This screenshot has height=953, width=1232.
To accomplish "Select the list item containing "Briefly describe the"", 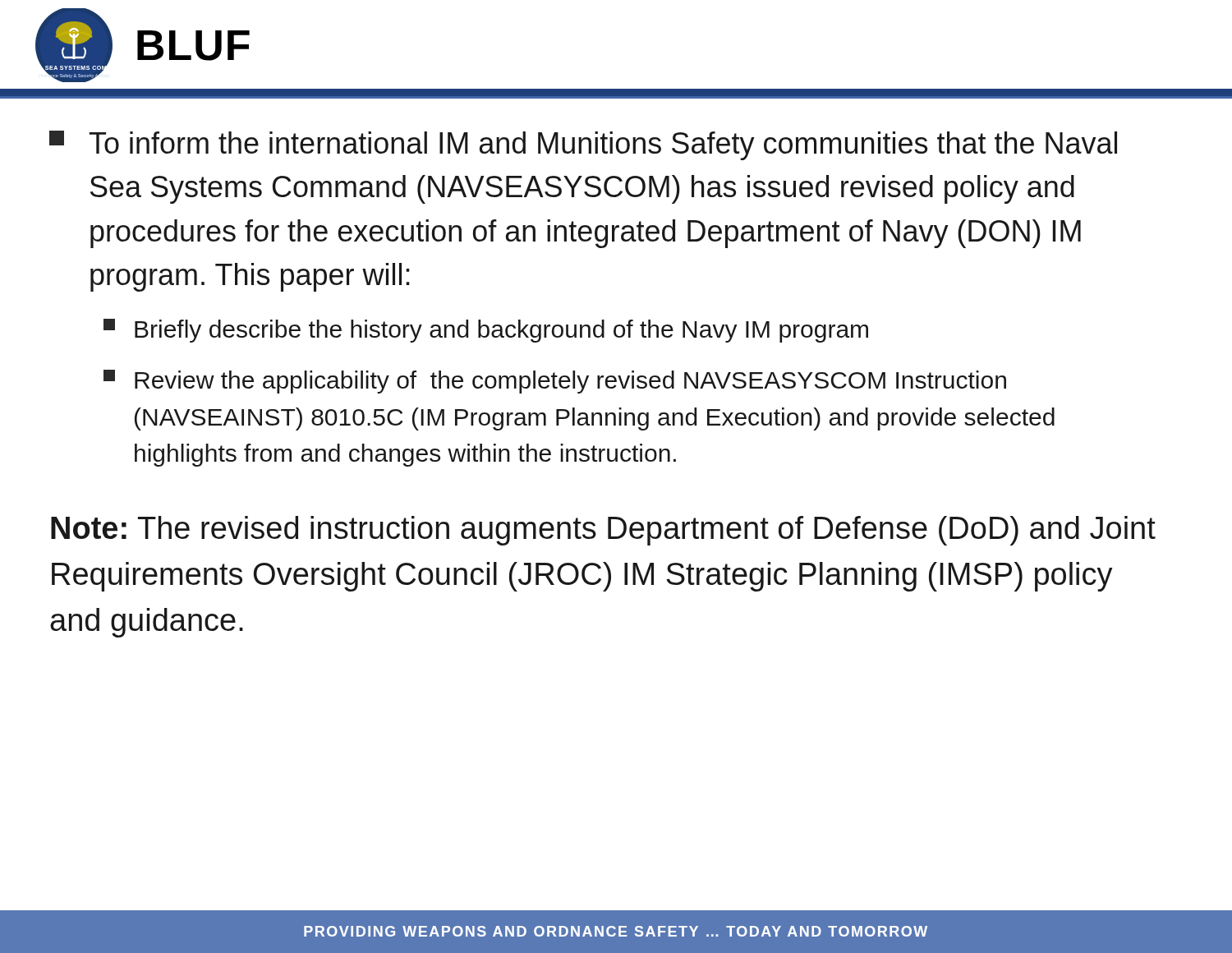I will click(487, 330).
